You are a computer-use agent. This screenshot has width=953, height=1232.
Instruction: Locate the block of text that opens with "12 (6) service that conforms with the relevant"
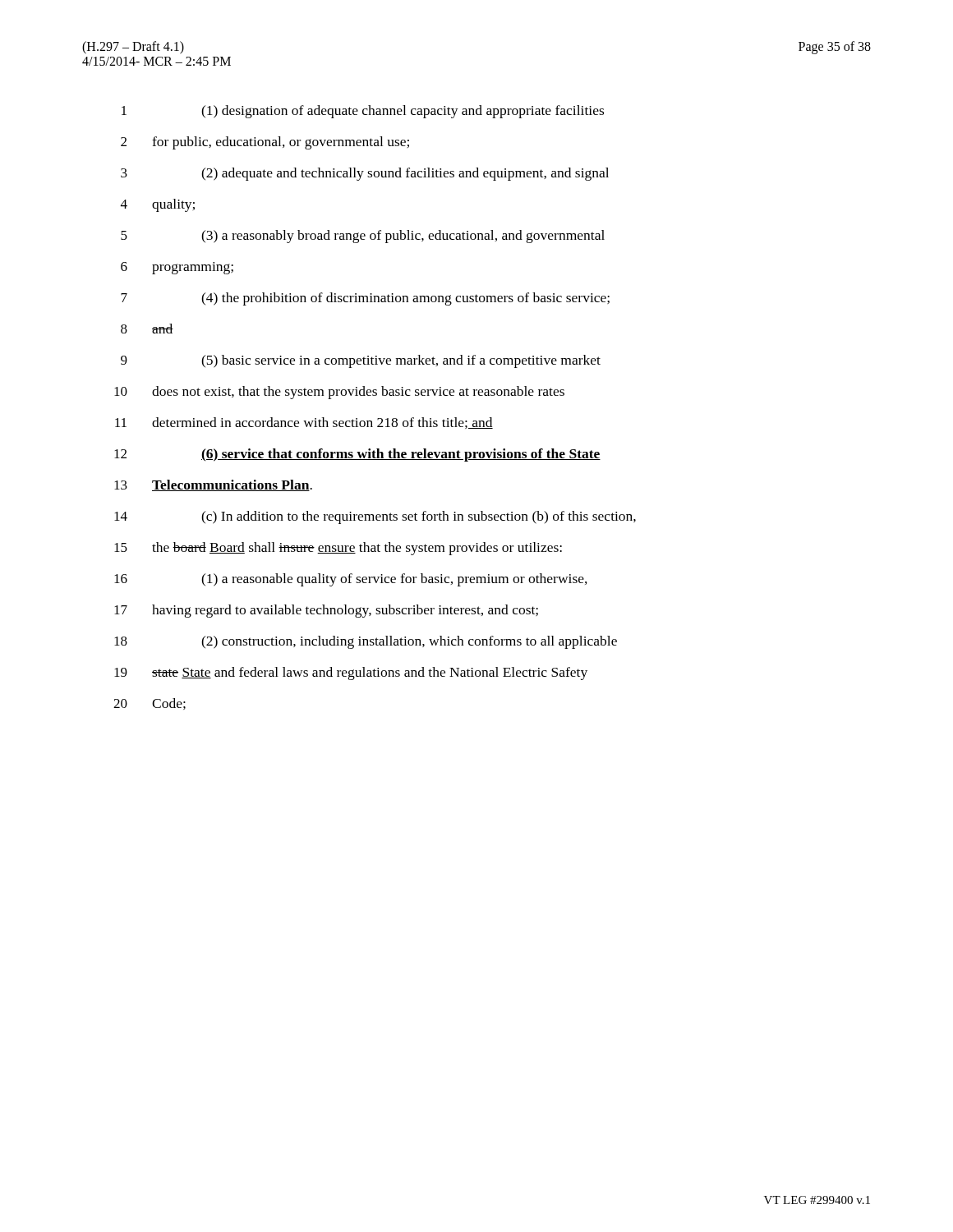tap(476, 454)
